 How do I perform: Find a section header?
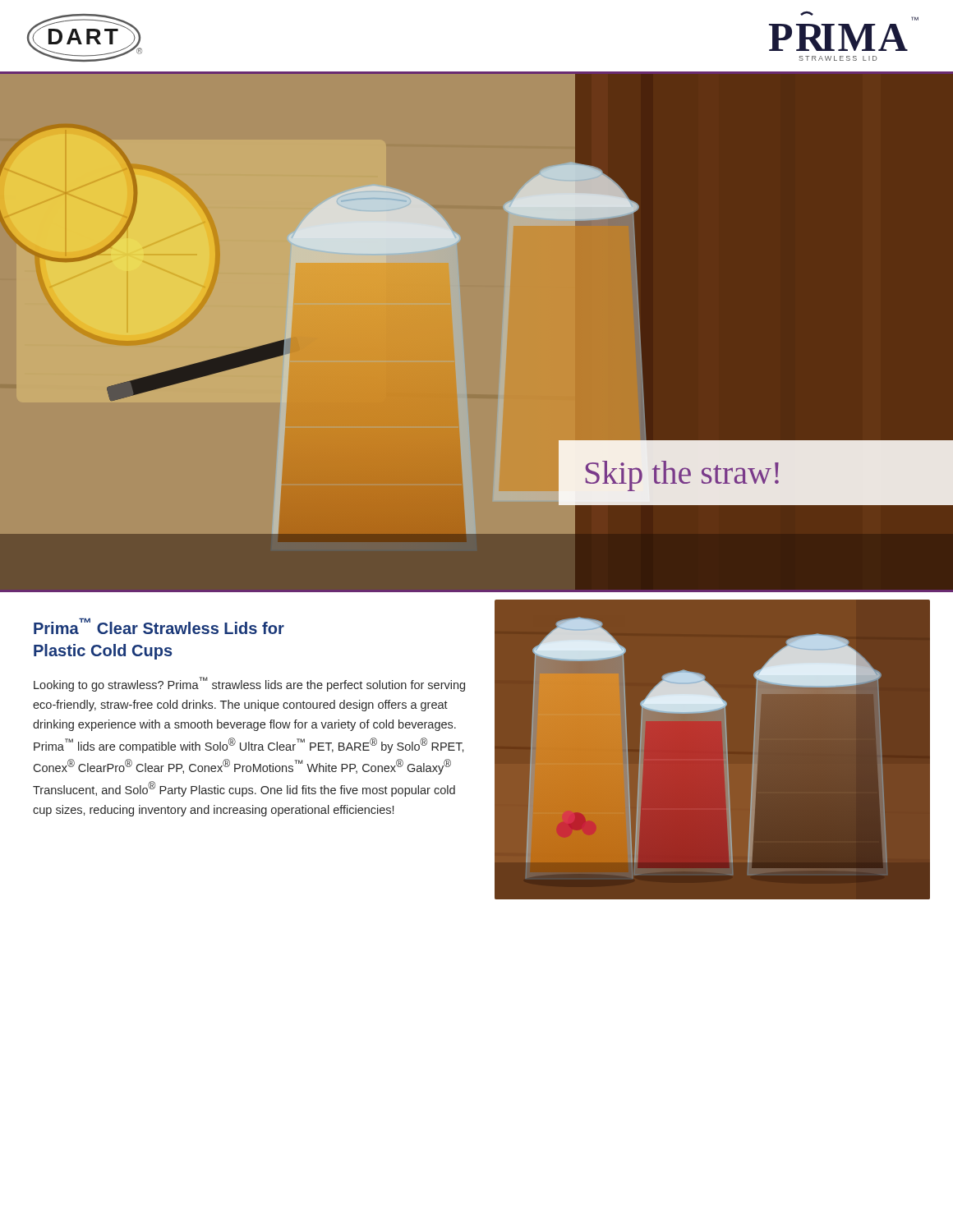click(x=251, y=638)
